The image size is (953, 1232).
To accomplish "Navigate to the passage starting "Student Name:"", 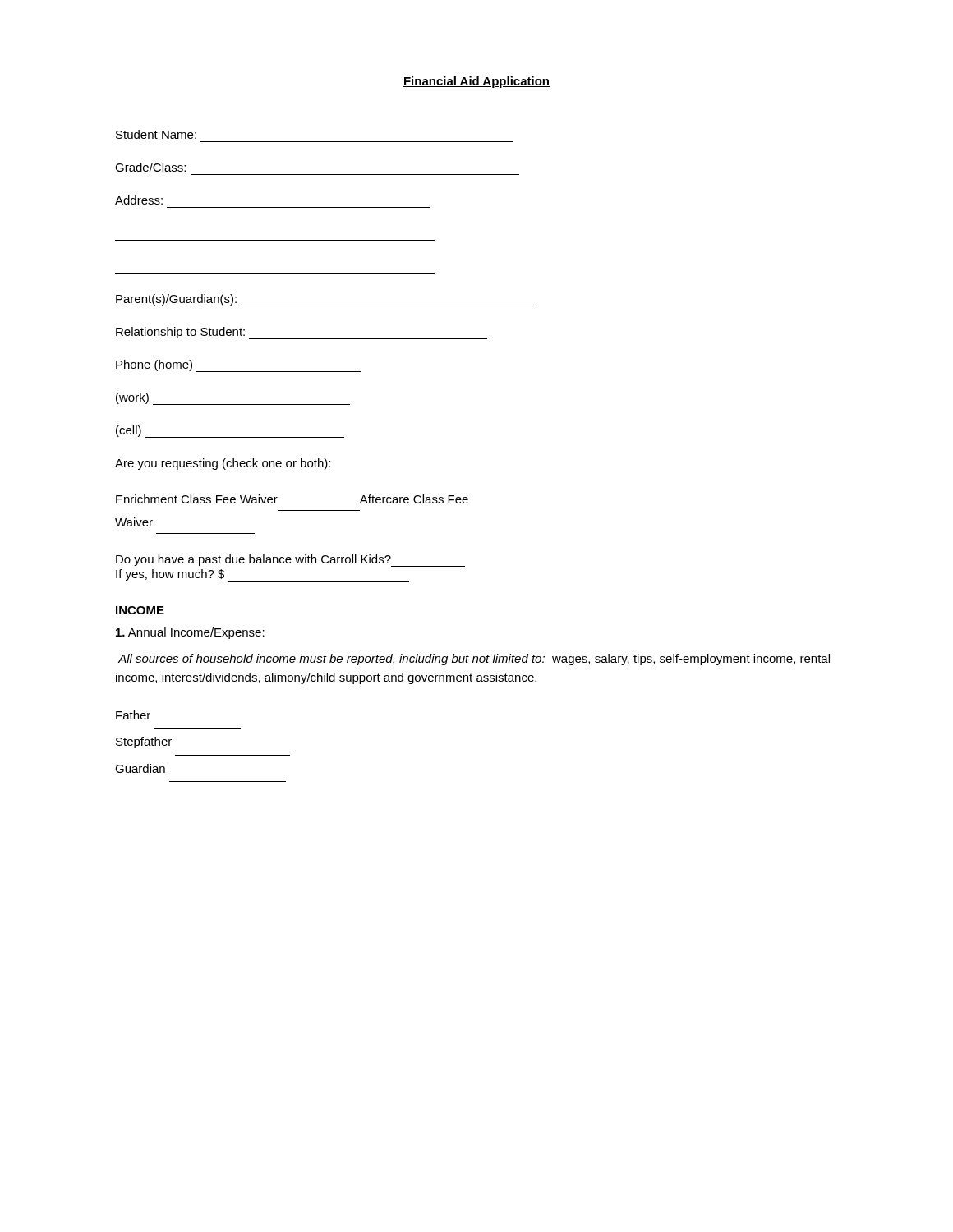I will [x=314, y=135].
